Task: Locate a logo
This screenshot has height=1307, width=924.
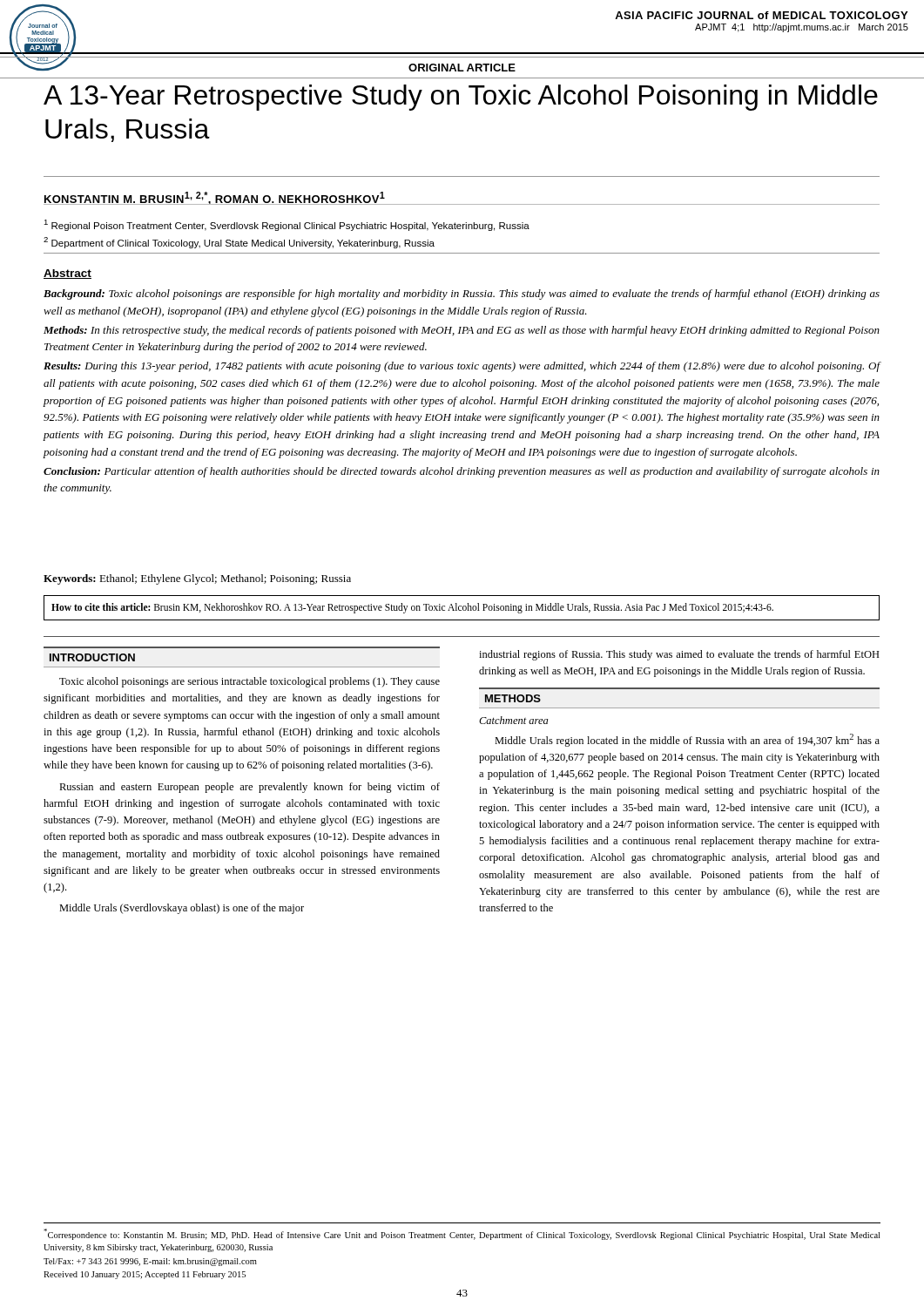Action: pyautogui.click(x=43, y=38)
